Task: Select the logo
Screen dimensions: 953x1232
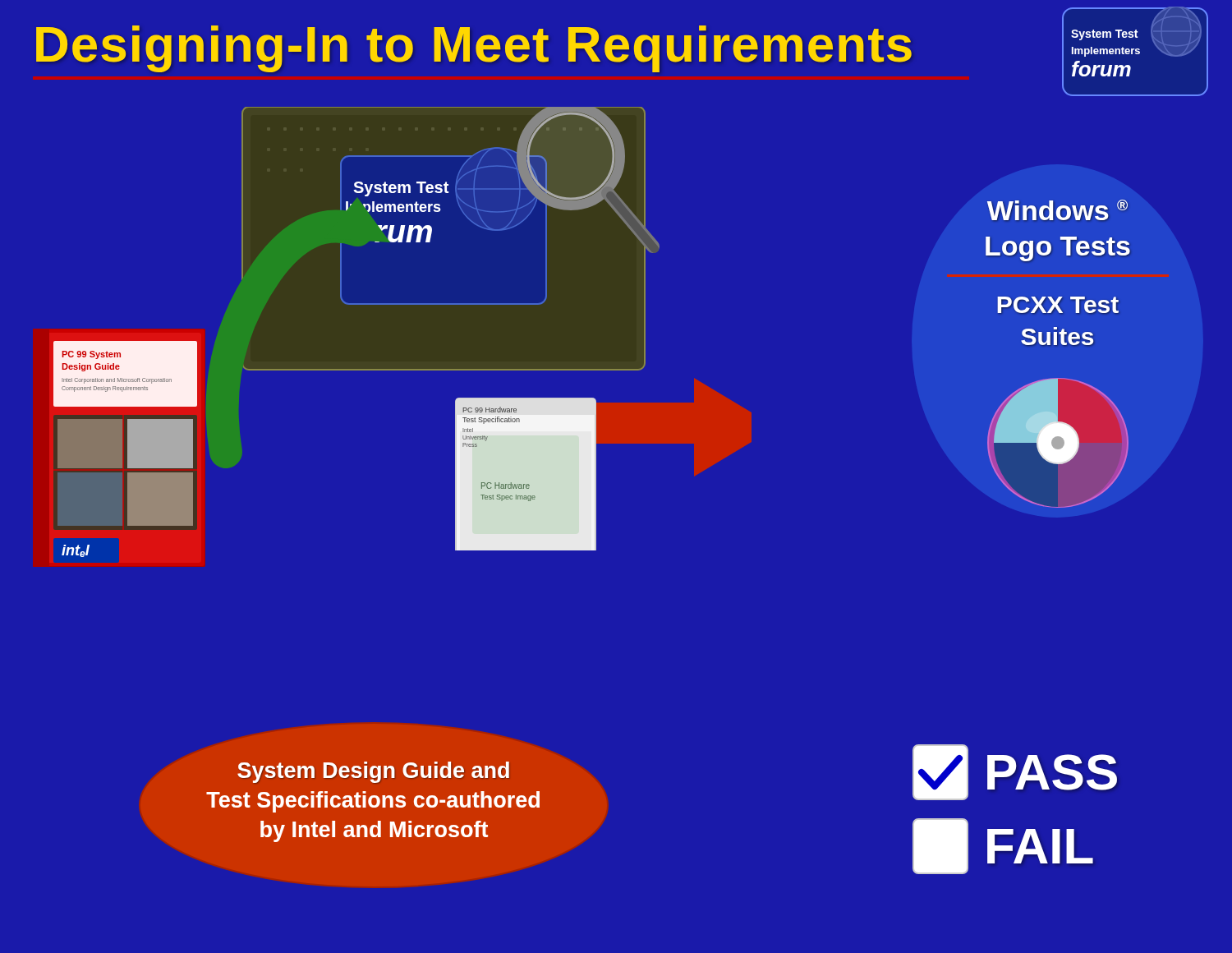Action: 1135,52
